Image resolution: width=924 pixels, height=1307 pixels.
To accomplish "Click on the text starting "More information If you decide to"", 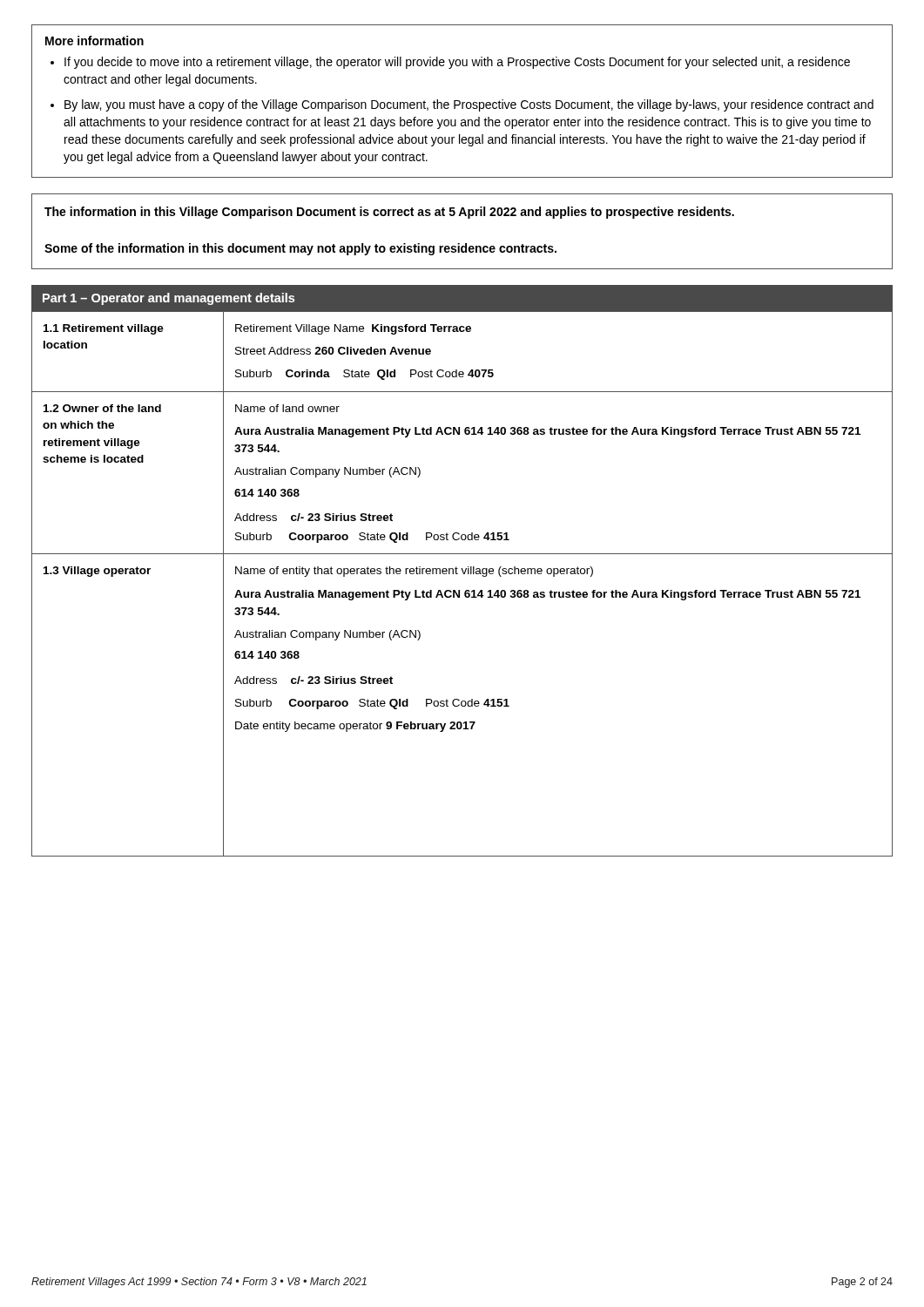I will (x=462, y=100).
